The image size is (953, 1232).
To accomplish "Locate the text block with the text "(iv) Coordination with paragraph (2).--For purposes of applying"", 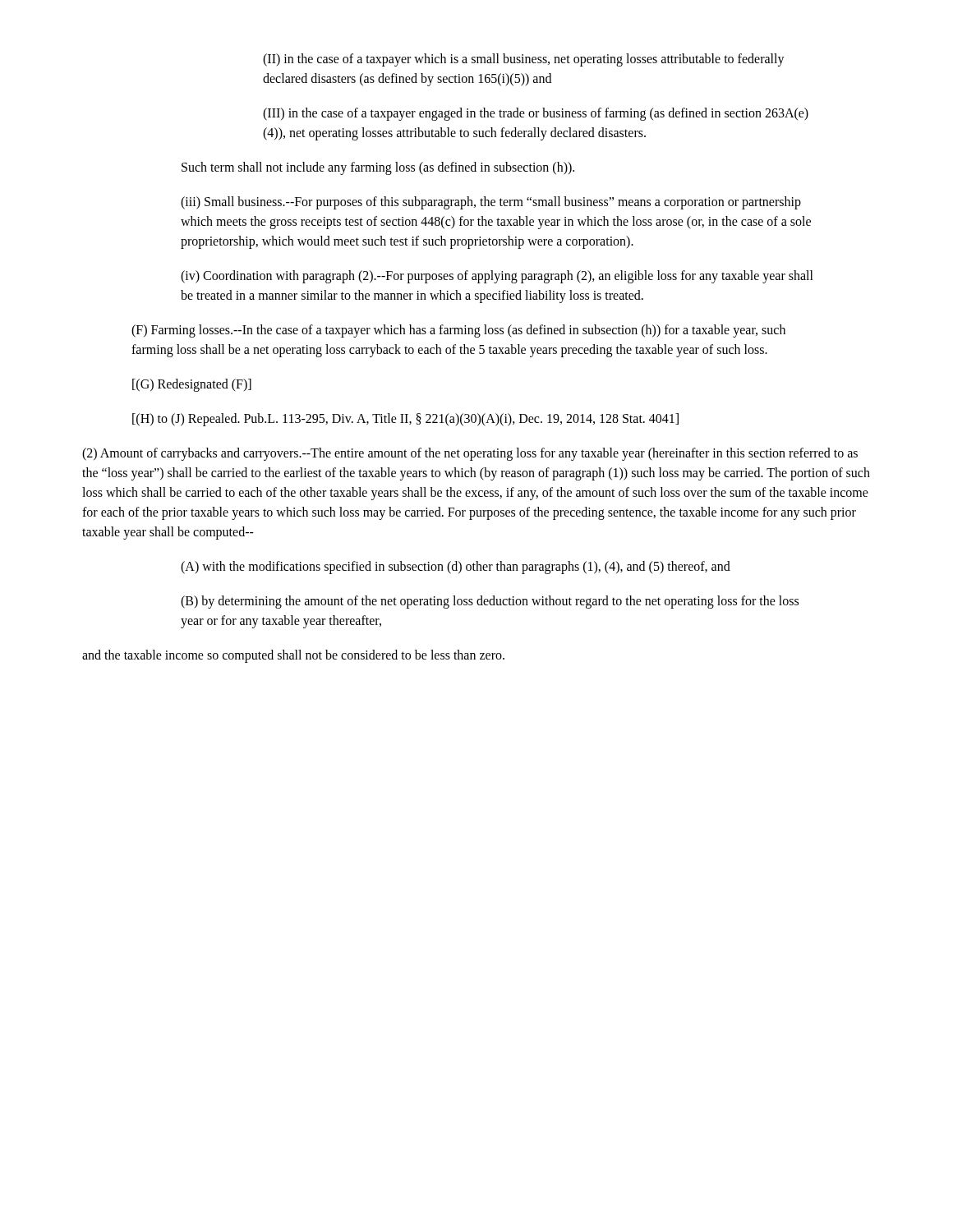I will point(497,285).
